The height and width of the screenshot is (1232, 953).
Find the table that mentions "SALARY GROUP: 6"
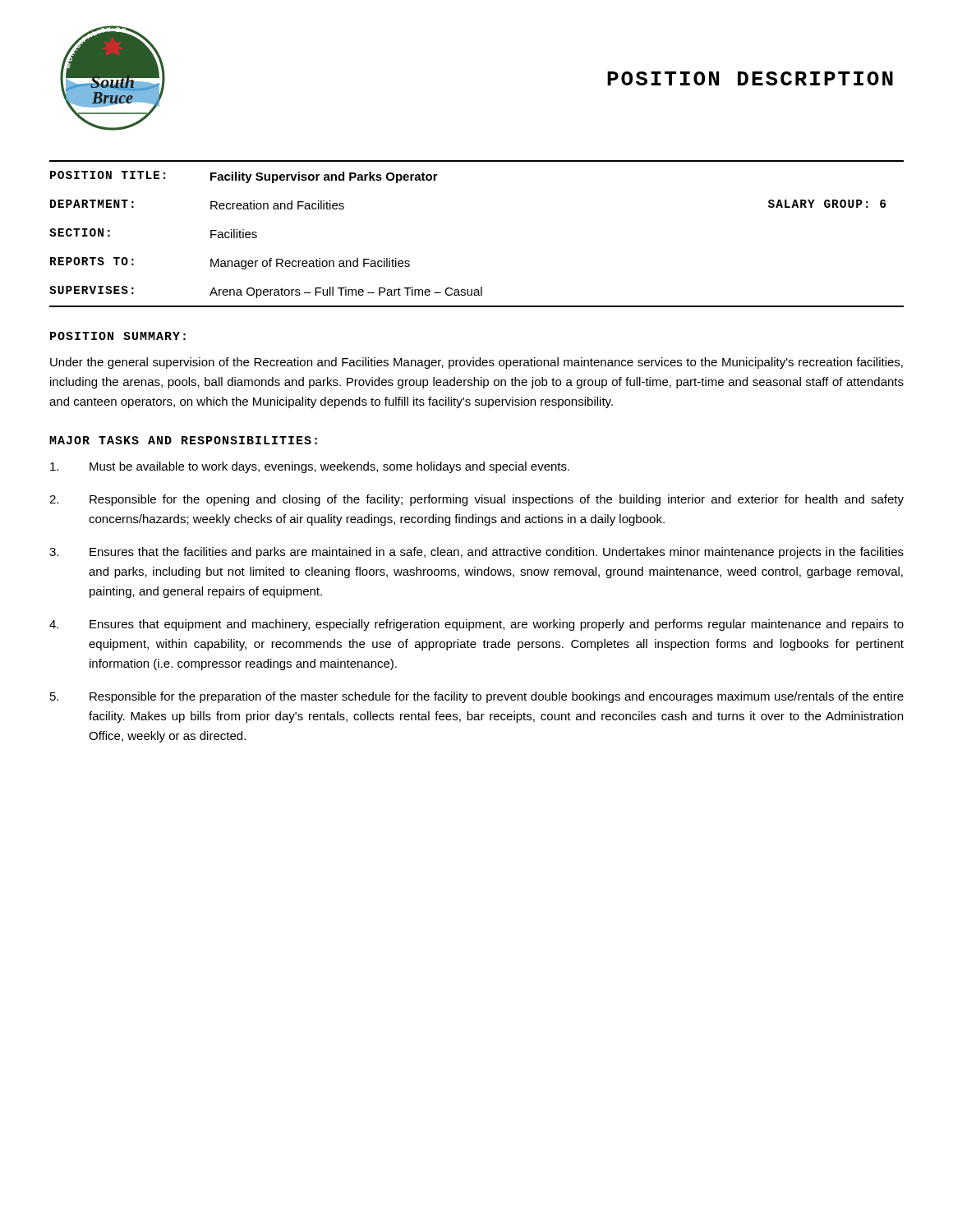(476, 234)
